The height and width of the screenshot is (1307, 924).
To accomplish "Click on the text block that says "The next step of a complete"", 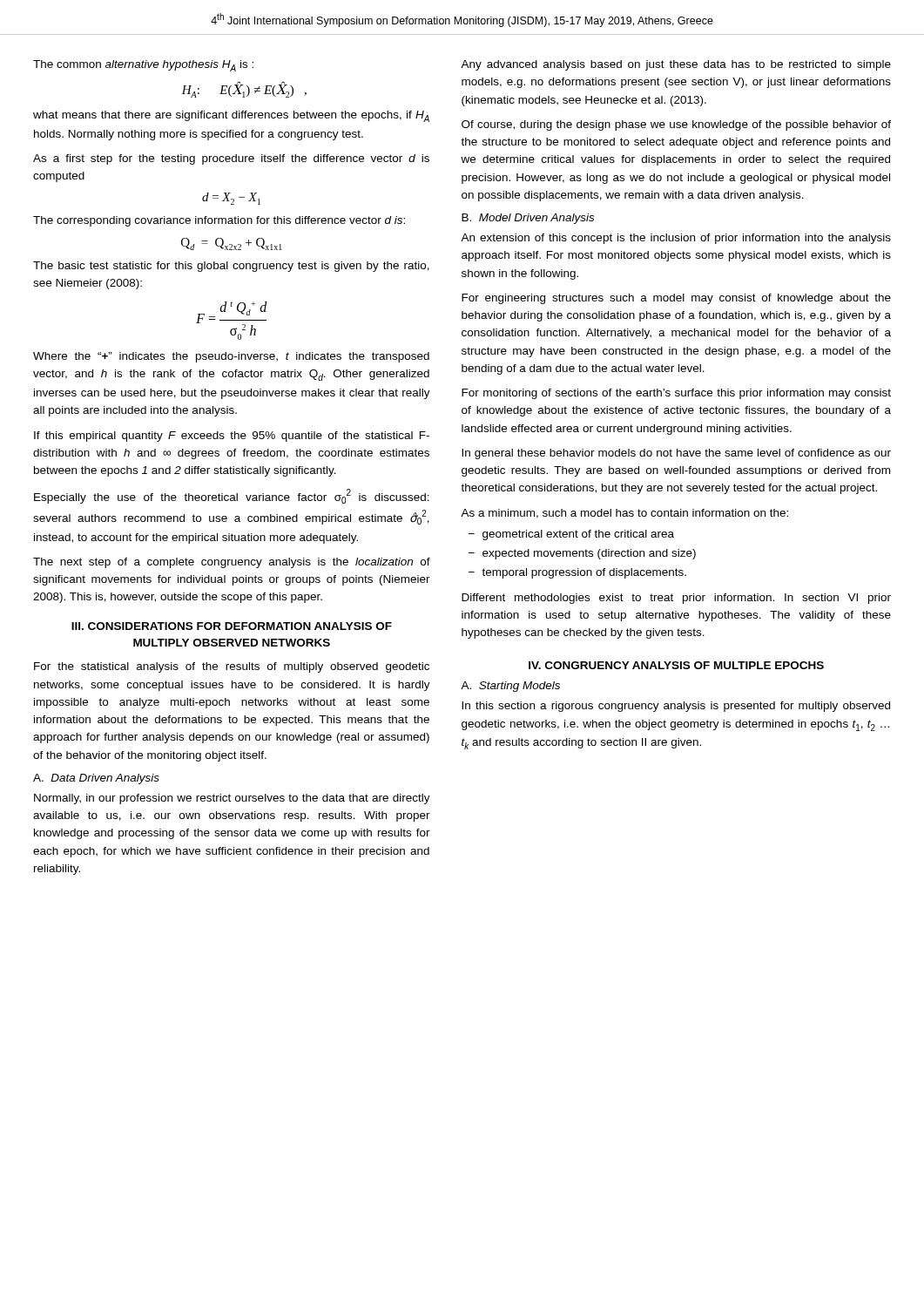I will [231, 579].
